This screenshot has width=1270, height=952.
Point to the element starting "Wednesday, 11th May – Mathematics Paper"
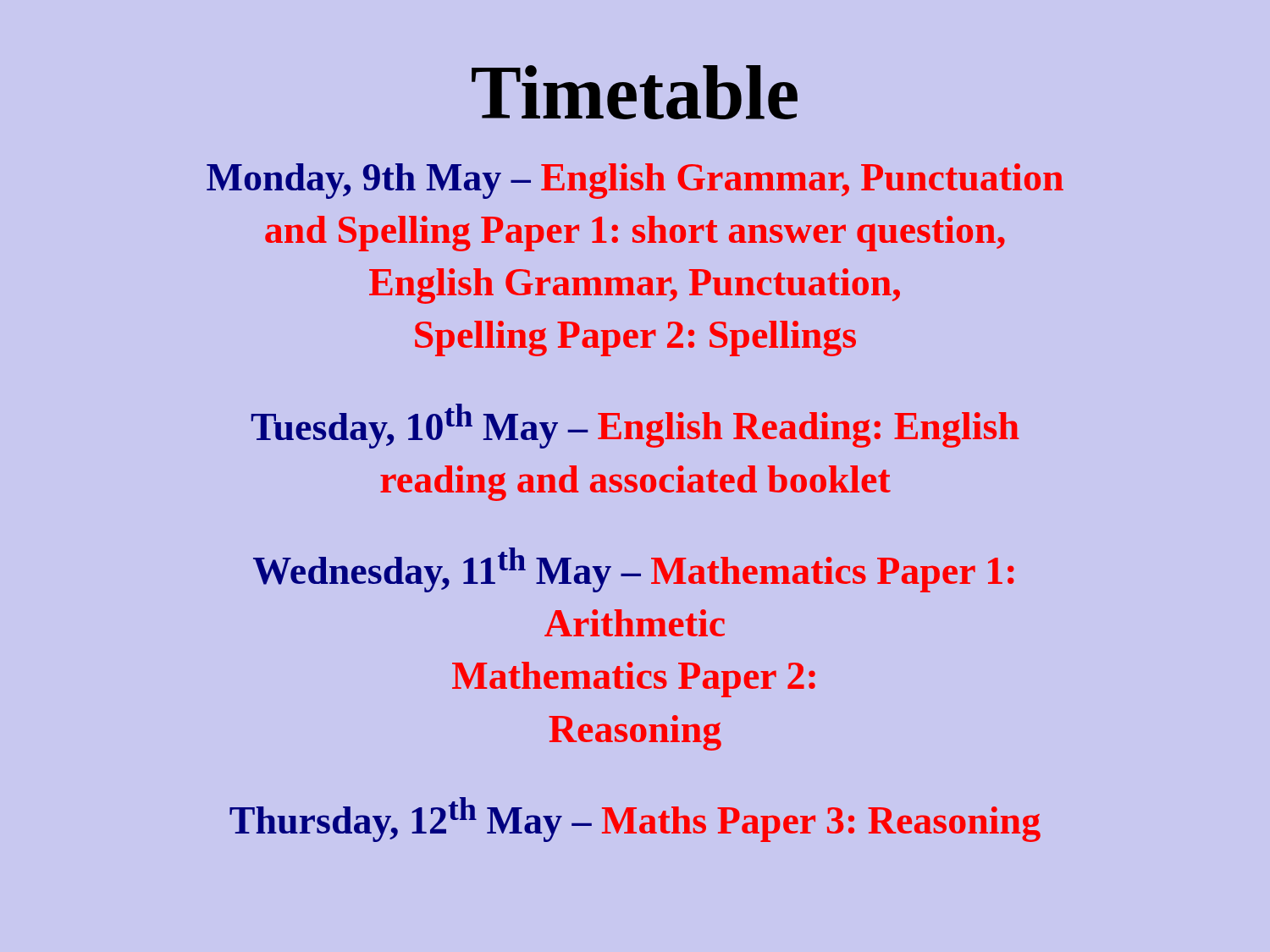click(x=635, y=646)
